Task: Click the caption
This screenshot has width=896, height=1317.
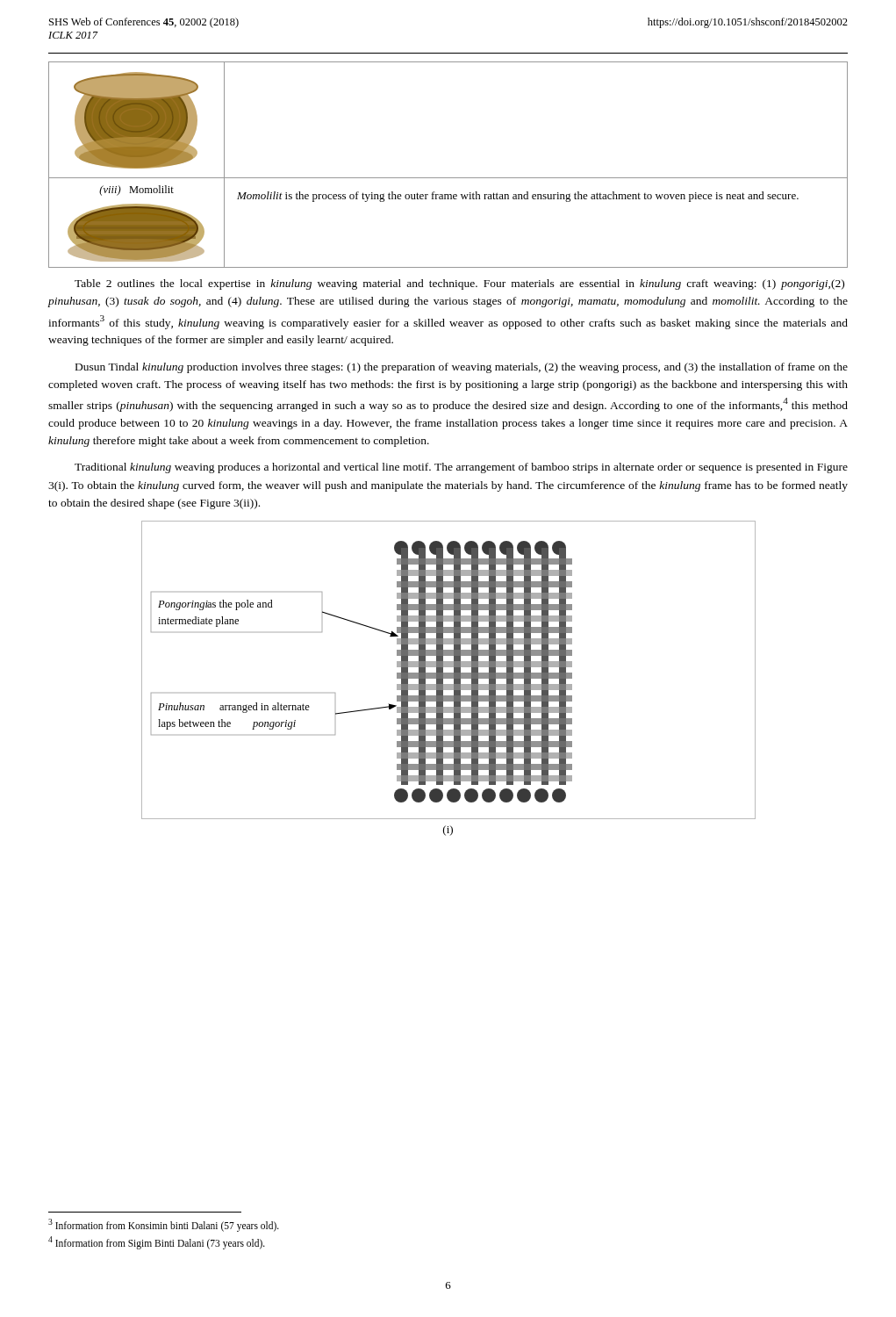Action: pyautogui.click(x=448, y=829)
